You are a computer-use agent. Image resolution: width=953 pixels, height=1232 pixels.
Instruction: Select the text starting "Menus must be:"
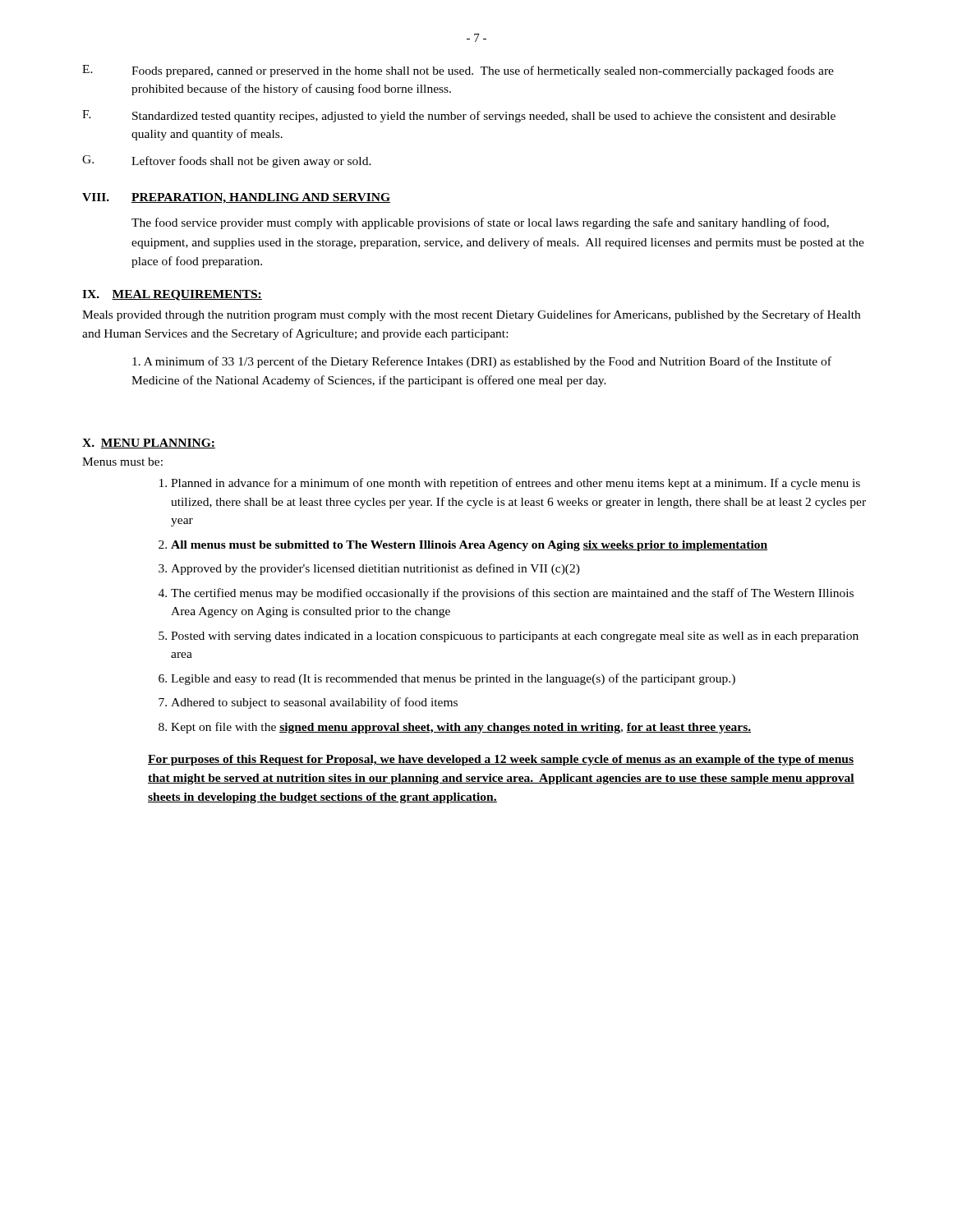tap(123, 461)
